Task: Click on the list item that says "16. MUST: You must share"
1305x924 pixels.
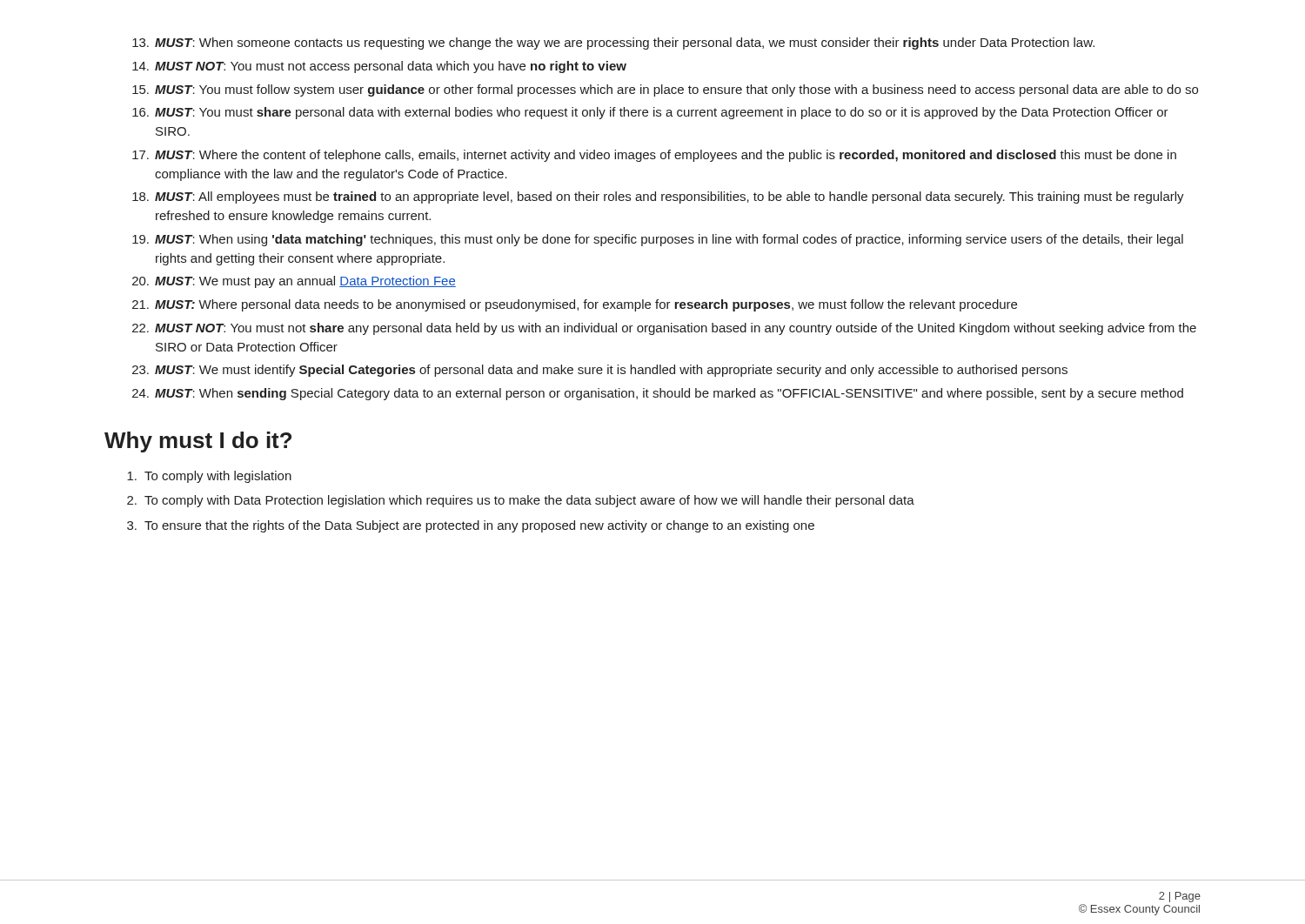Action: click(652, 122)
